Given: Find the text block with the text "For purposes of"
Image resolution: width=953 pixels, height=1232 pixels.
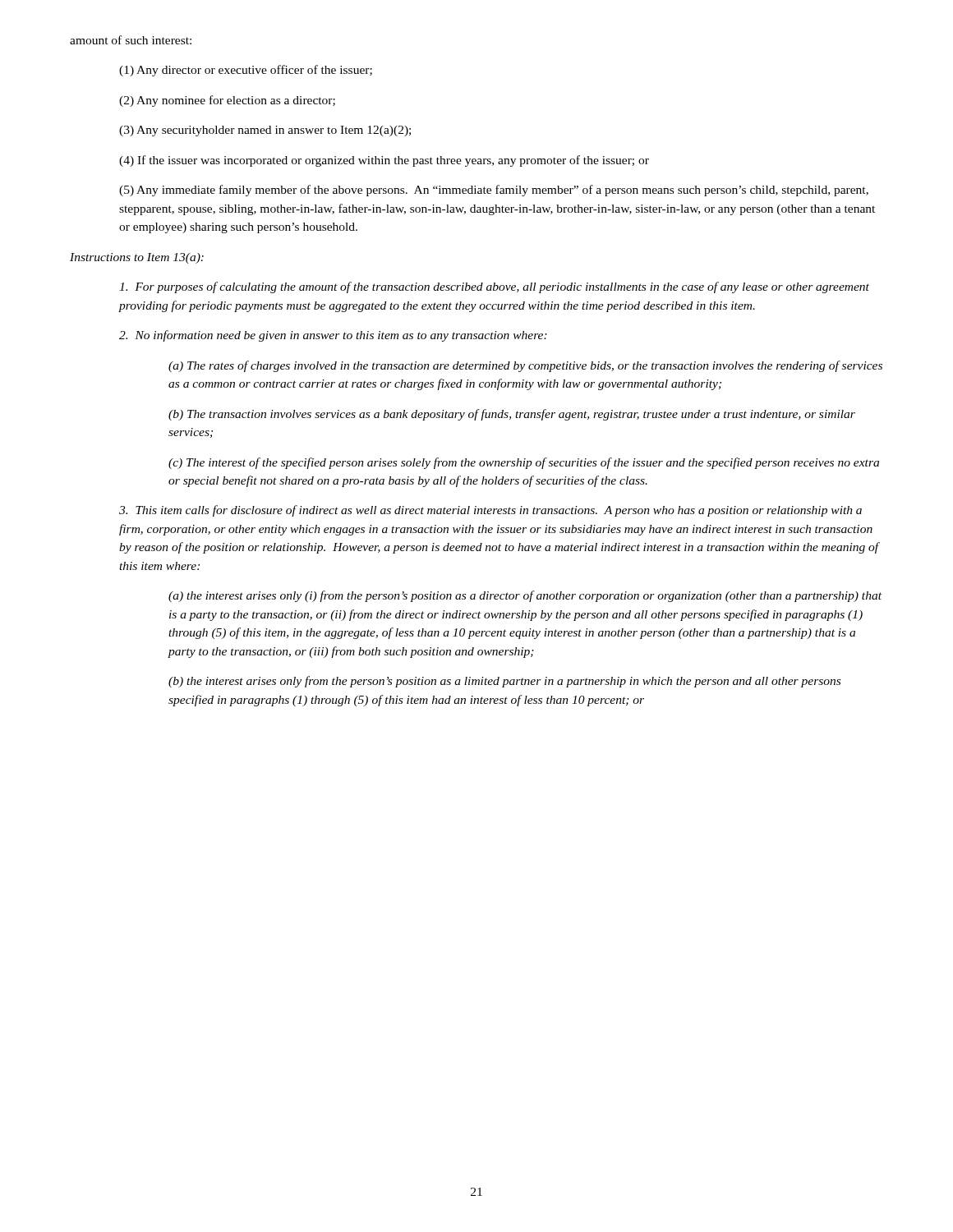Looking at the screenshot, I should click(x=494, y=296).
